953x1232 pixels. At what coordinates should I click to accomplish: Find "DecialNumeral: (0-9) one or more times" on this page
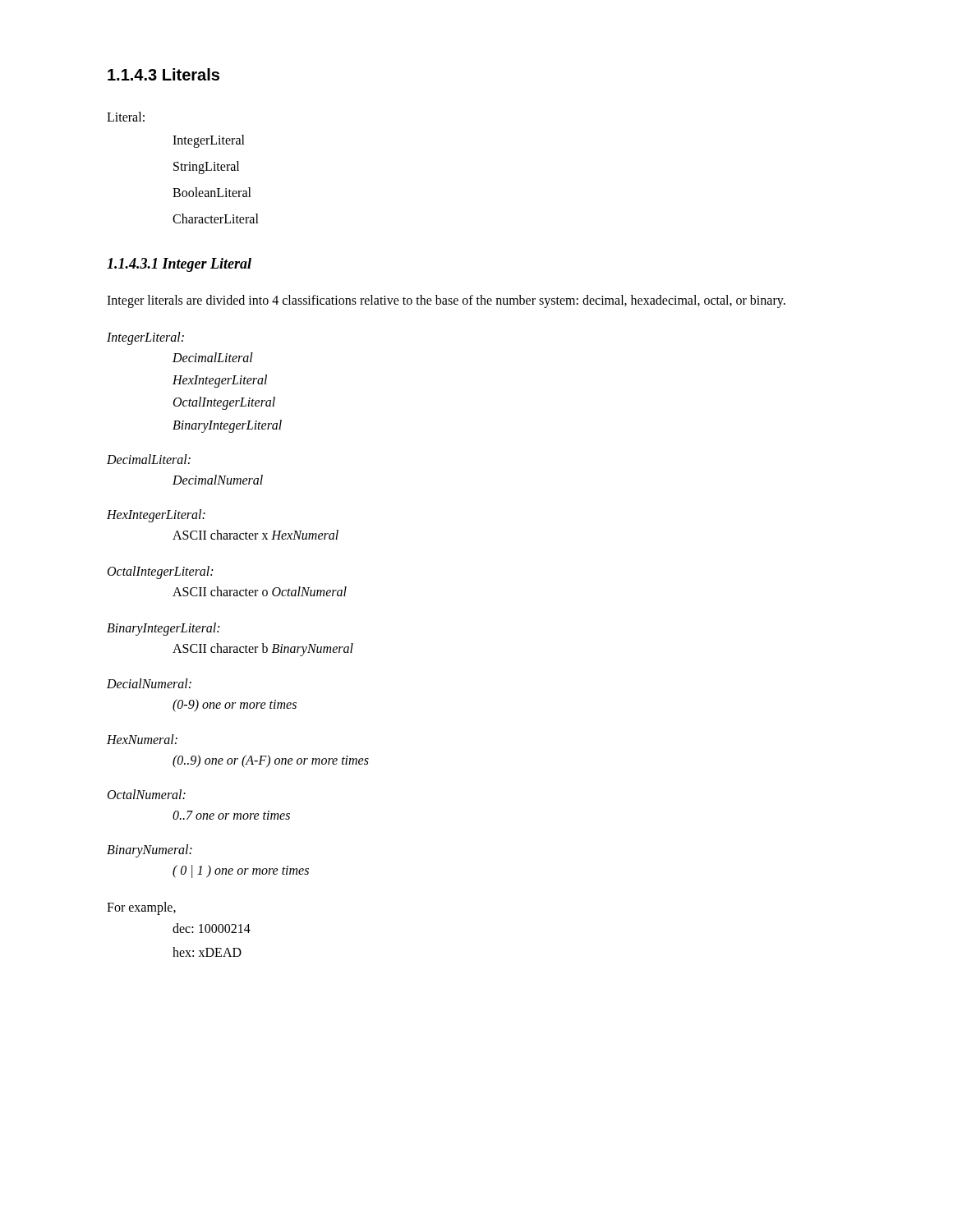click(x=149, y=683)
